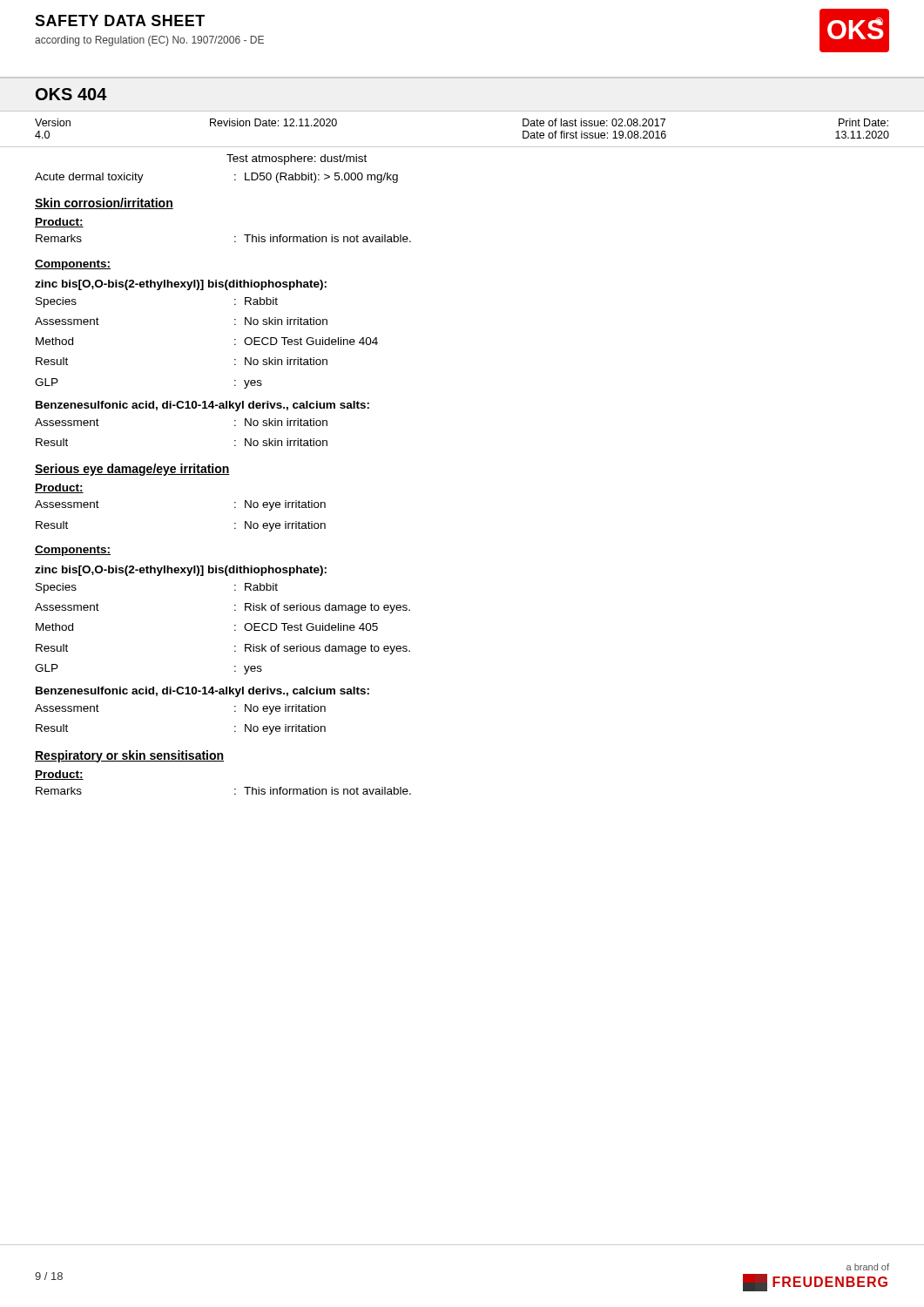Viewport: 924px width, 1307px height.
Task: Locate the text "Serious eye damage/eye irritation"
Action: tap(132, 469)
